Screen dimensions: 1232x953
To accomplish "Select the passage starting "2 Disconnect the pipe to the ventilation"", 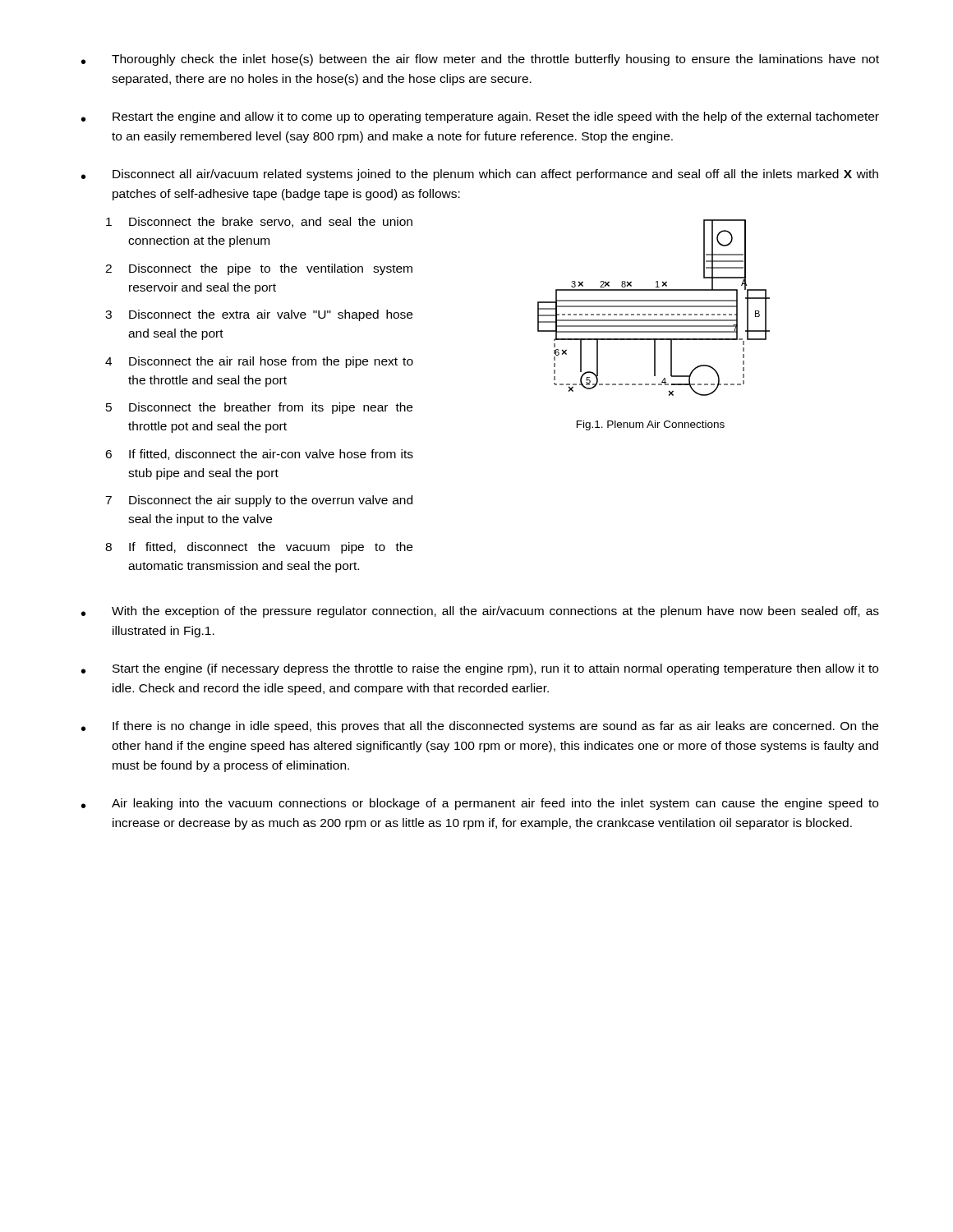I will [259, 277].
